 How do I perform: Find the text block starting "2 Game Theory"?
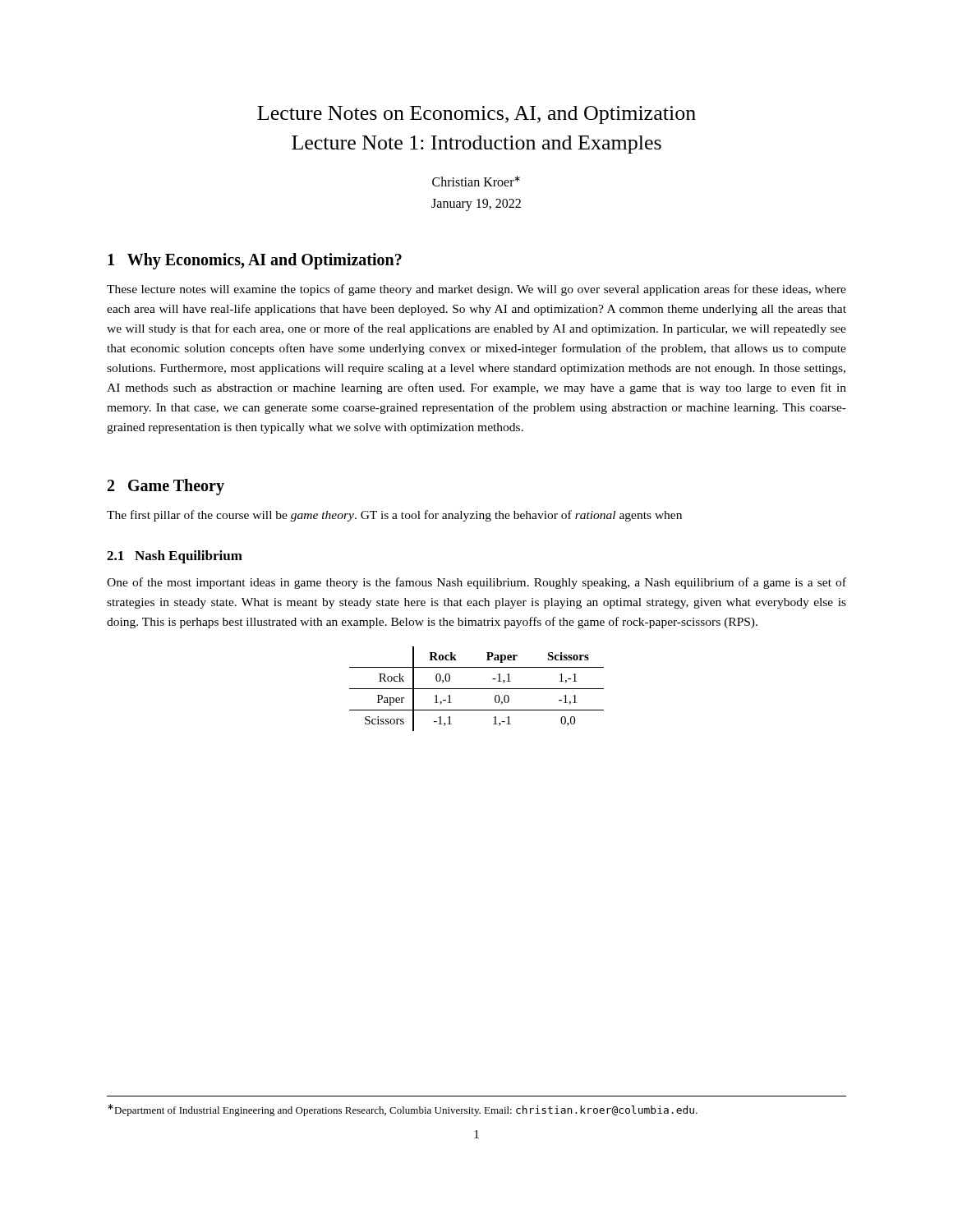click(166, 486)
